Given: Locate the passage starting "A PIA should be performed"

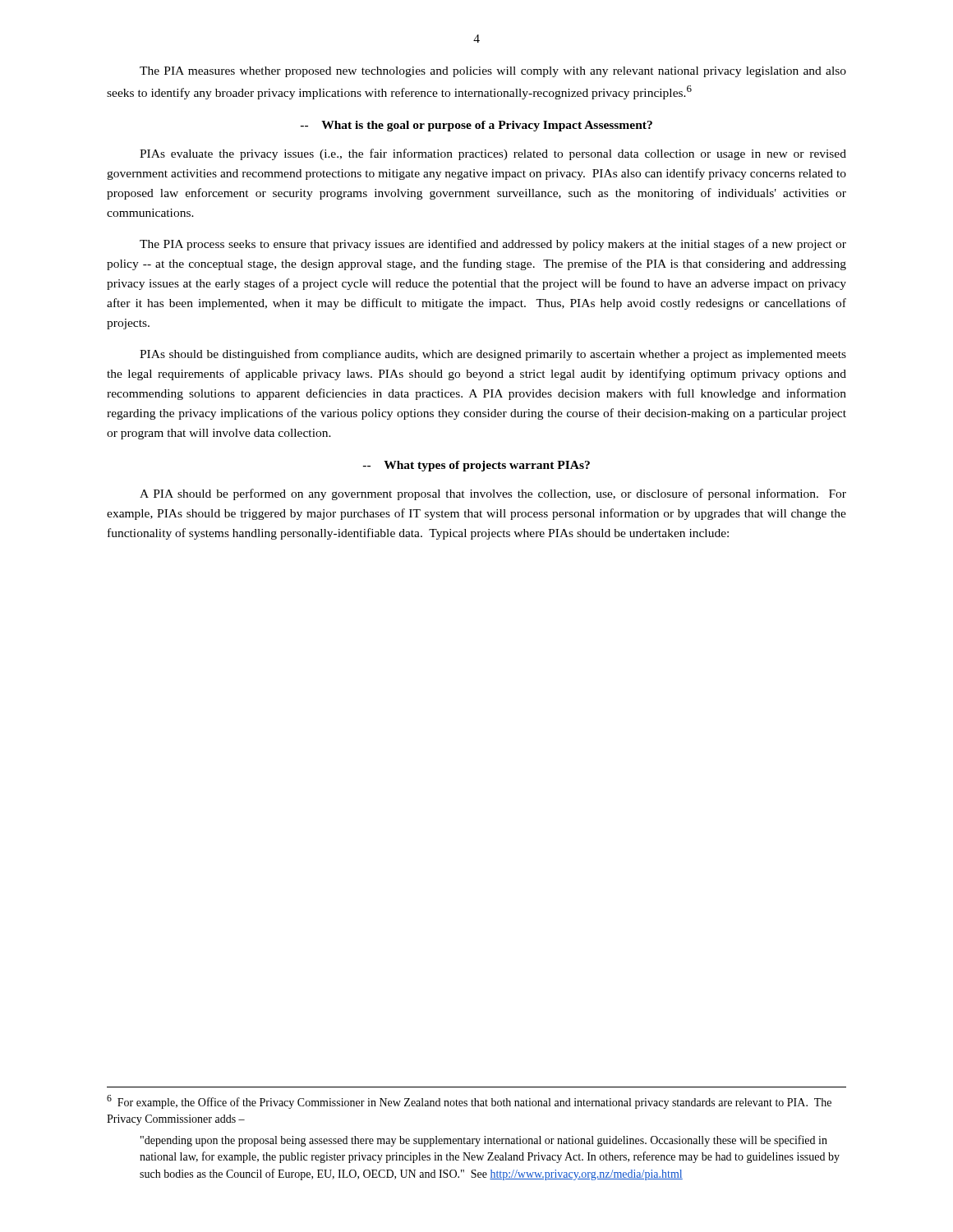Looking at the screenshot, I should (476, 513).
